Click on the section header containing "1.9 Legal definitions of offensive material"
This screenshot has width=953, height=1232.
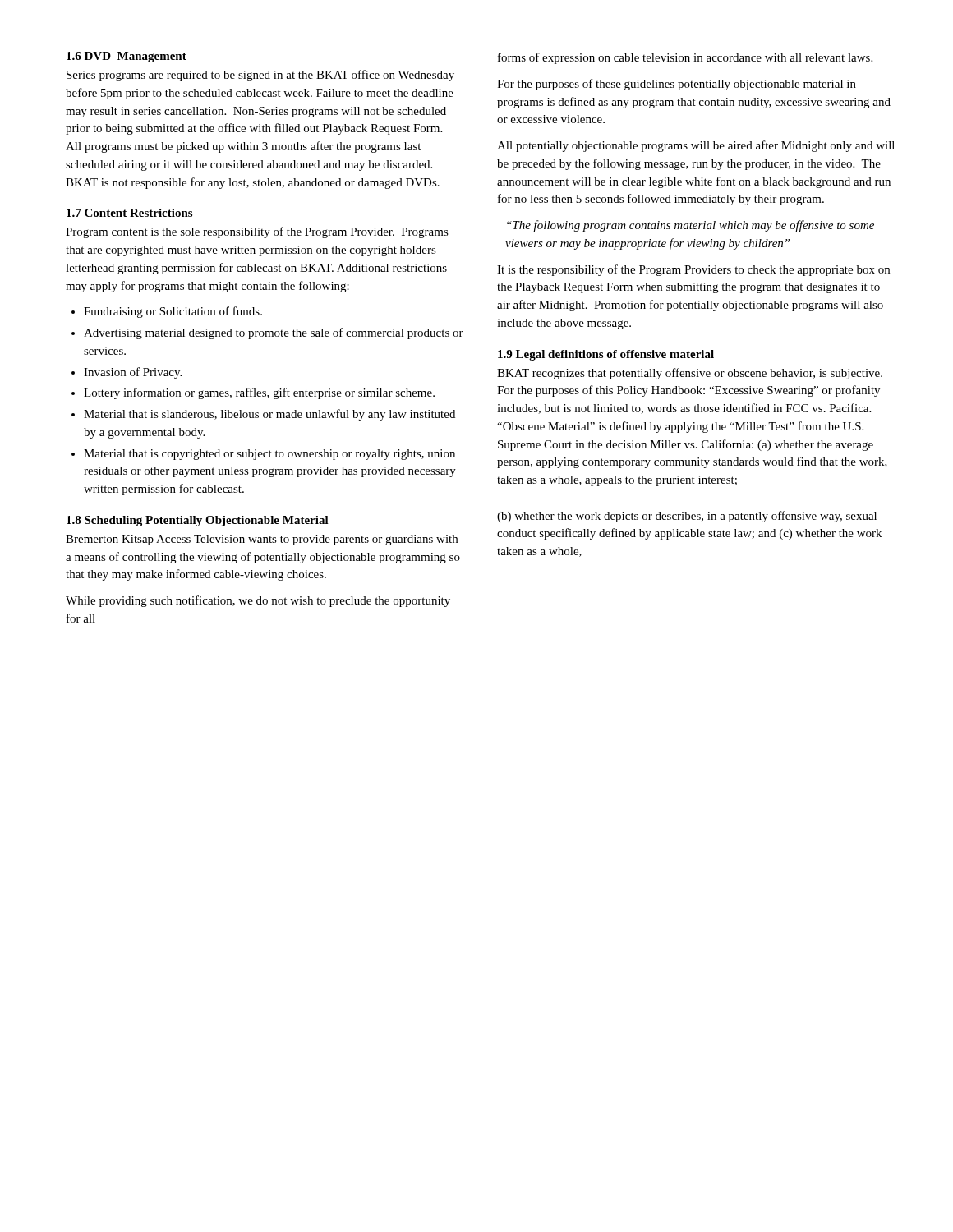coord(606,354)
